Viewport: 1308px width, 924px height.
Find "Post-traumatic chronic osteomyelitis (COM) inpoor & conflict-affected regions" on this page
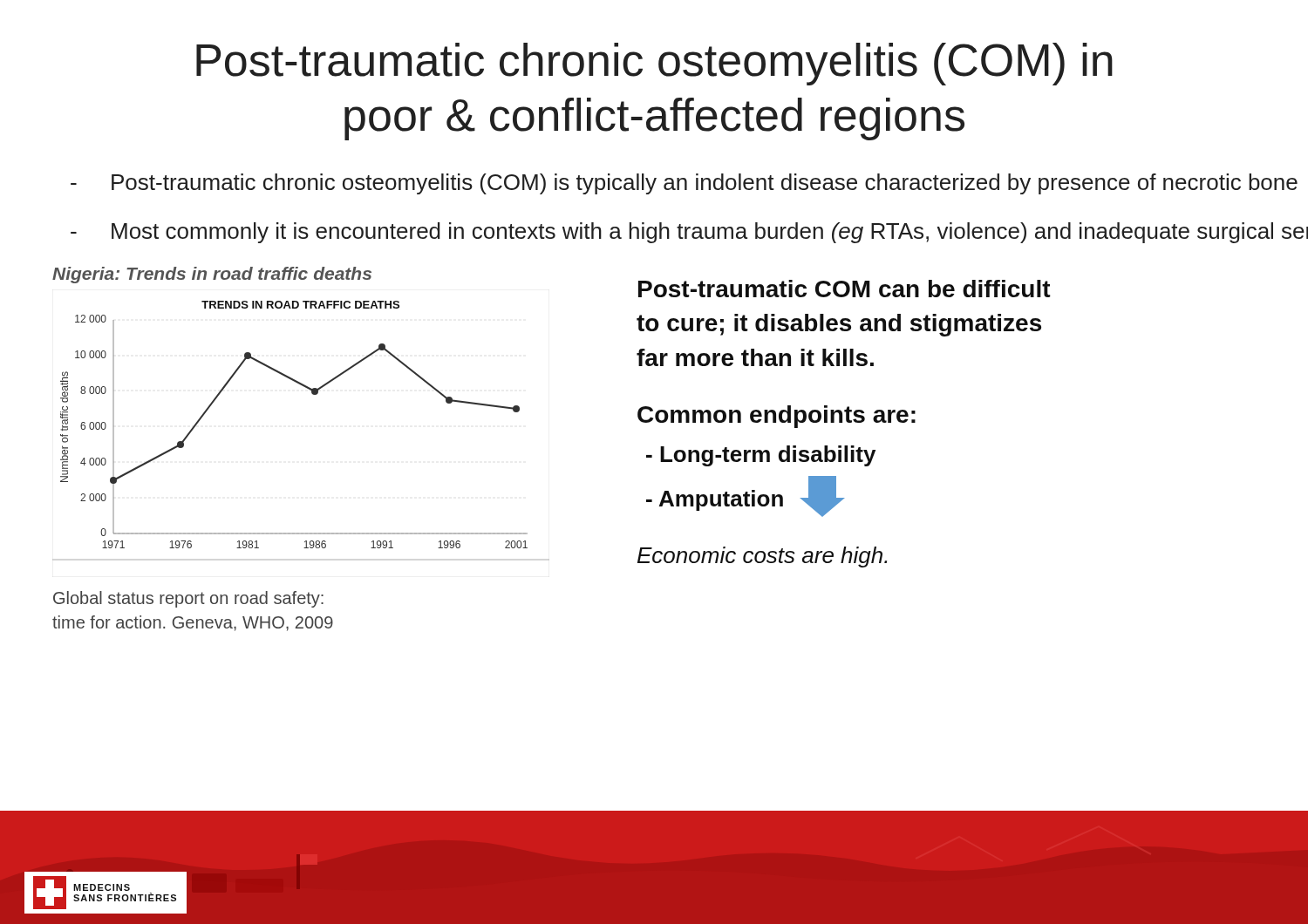click(x=654, y=88)
